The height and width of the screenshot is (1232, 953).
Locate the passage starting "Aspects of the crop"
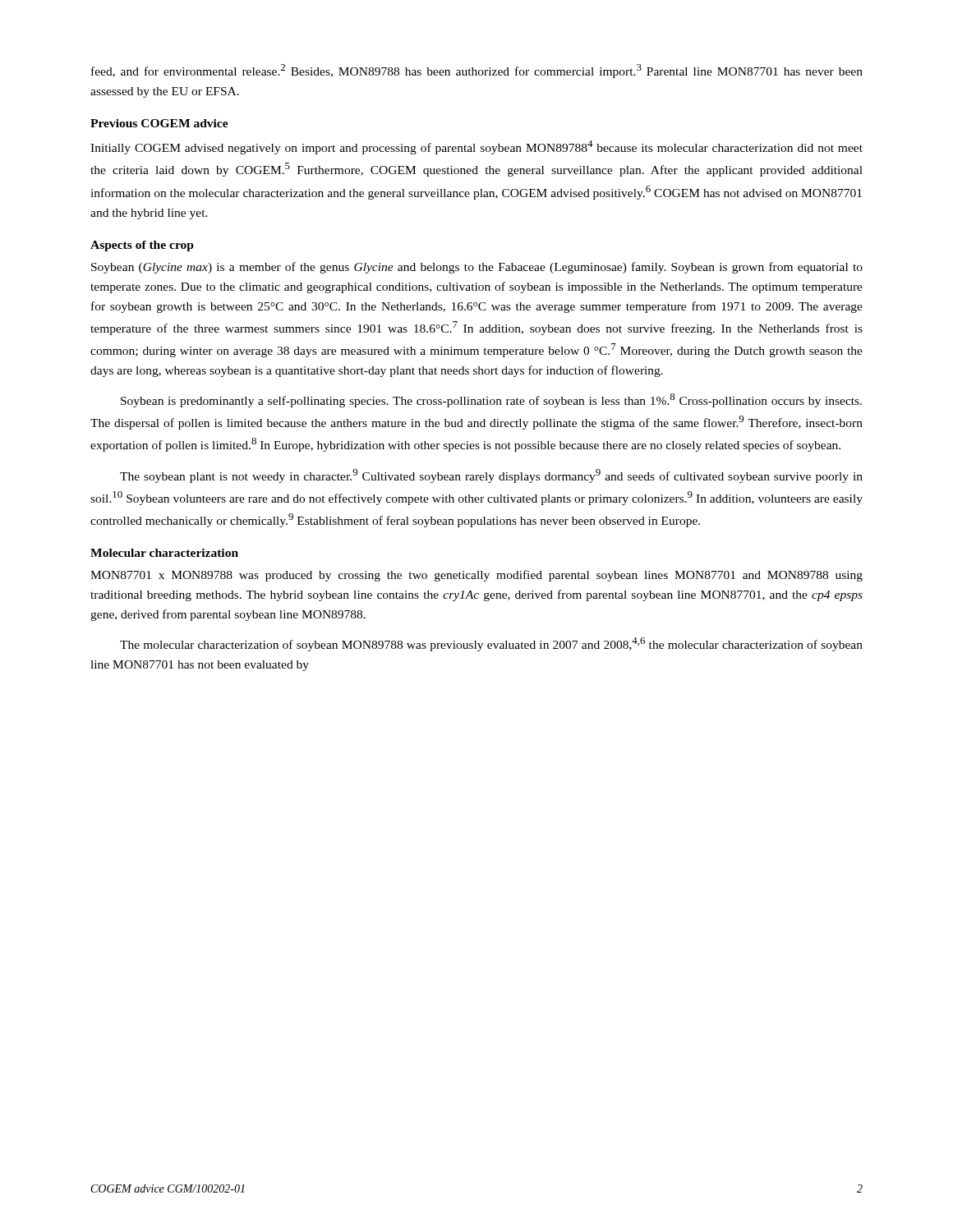(142, 244)
